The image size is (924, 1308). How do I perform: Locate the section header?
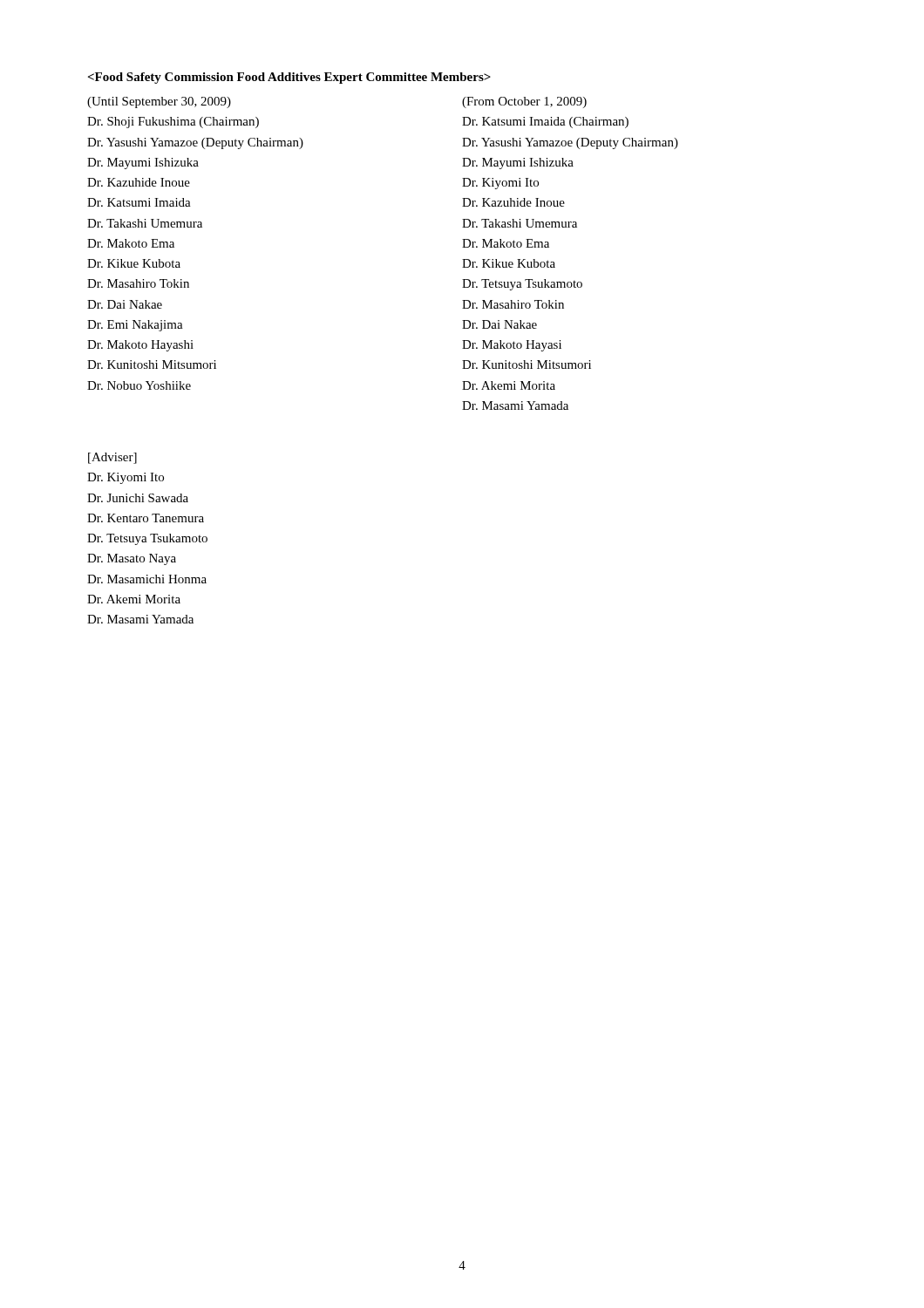(x=289, y=77)
